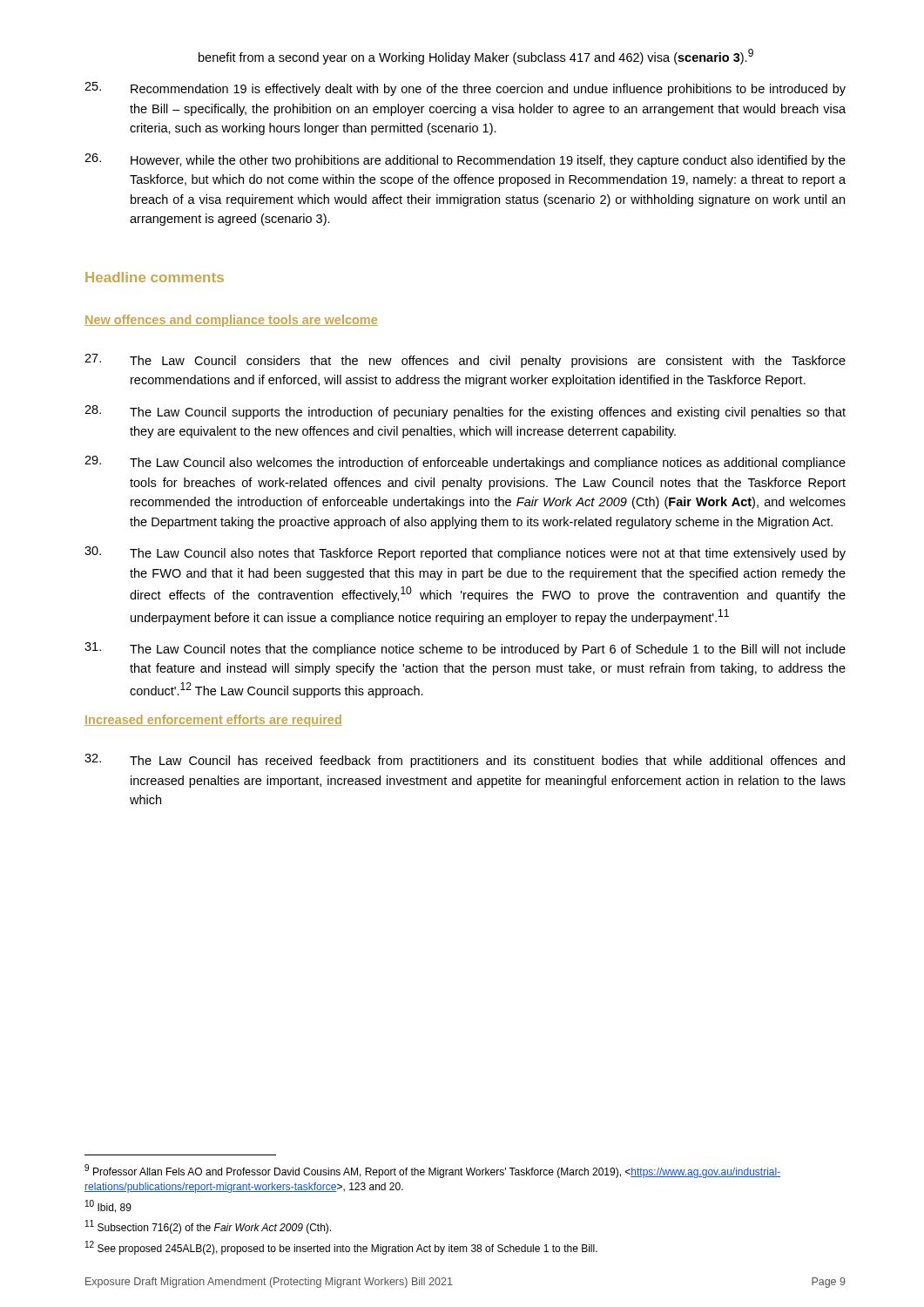The width and height of the screenshot is (924, 1307).
Task: Locate the block of text that opens with "31. The Law Council"
Action: 465,670
